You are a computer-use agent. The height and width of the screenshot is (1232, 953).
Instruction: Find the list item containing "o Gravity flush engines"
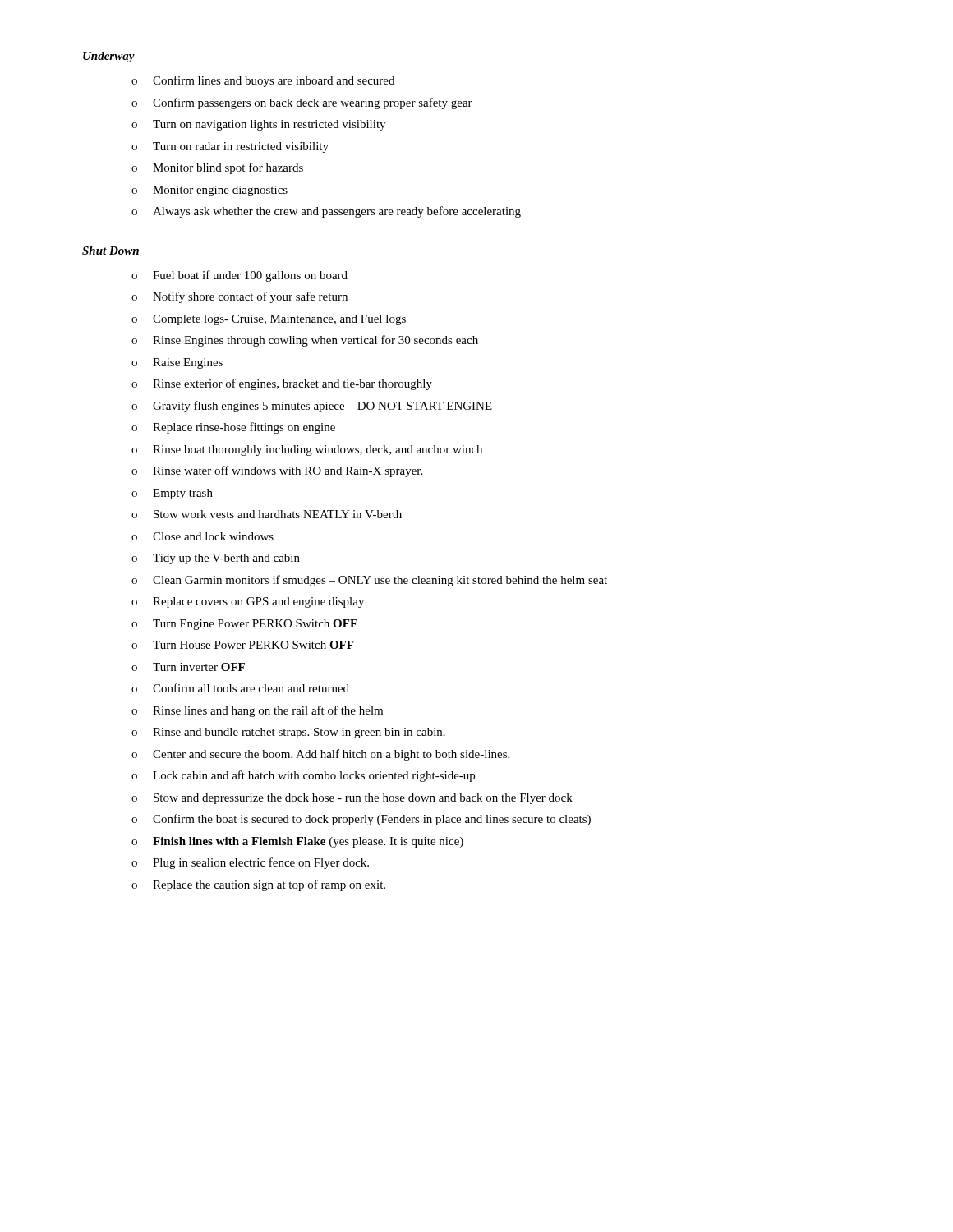point(501,406)
